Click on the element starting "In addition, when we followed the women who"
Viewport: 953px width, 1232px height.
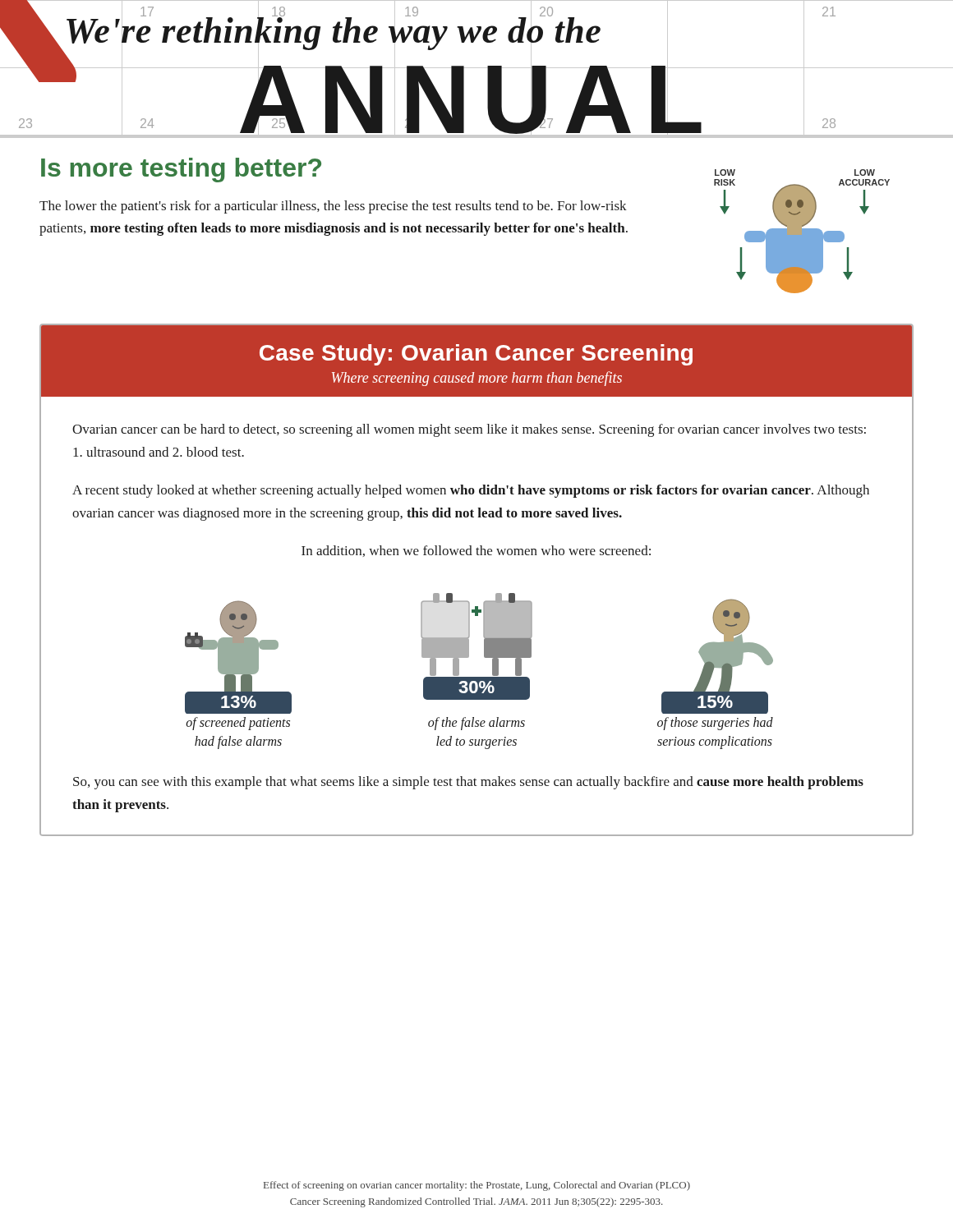[476, 551]
